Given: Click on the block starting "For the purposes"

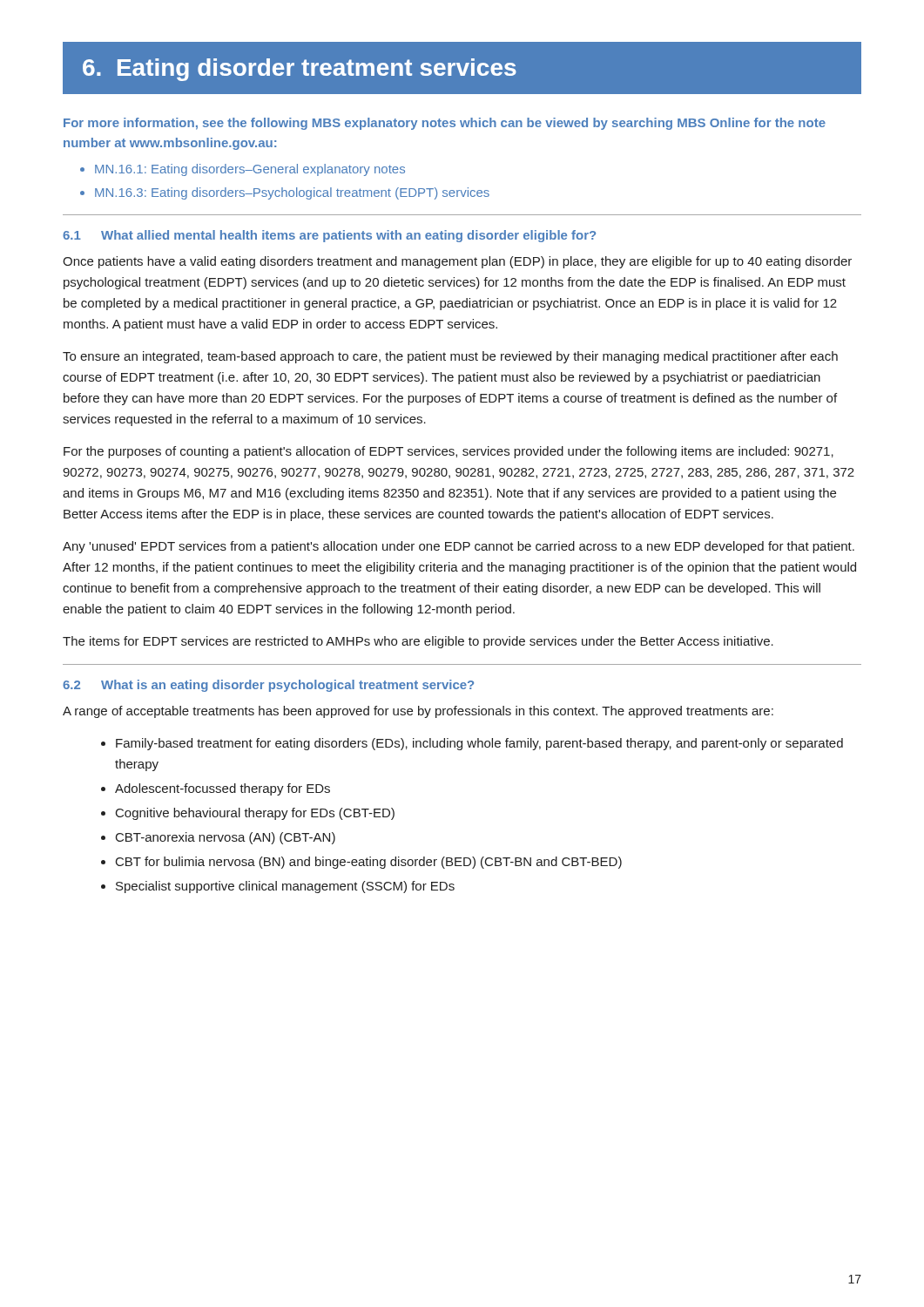Looking at the screenshot, I should coord(459,482).
